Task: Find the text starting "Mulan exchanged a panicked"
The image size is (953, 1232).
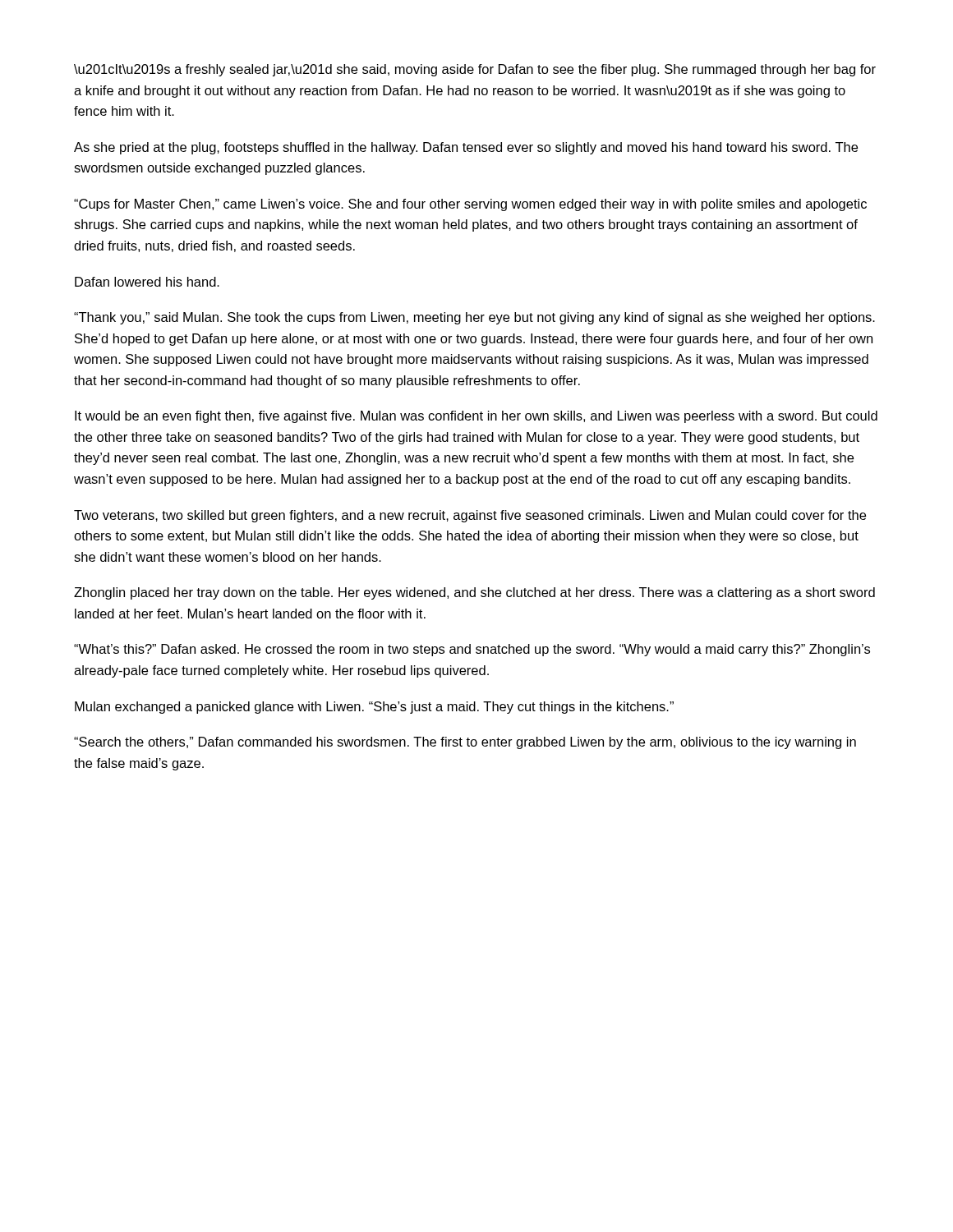Action: click(x=374, y=706)
